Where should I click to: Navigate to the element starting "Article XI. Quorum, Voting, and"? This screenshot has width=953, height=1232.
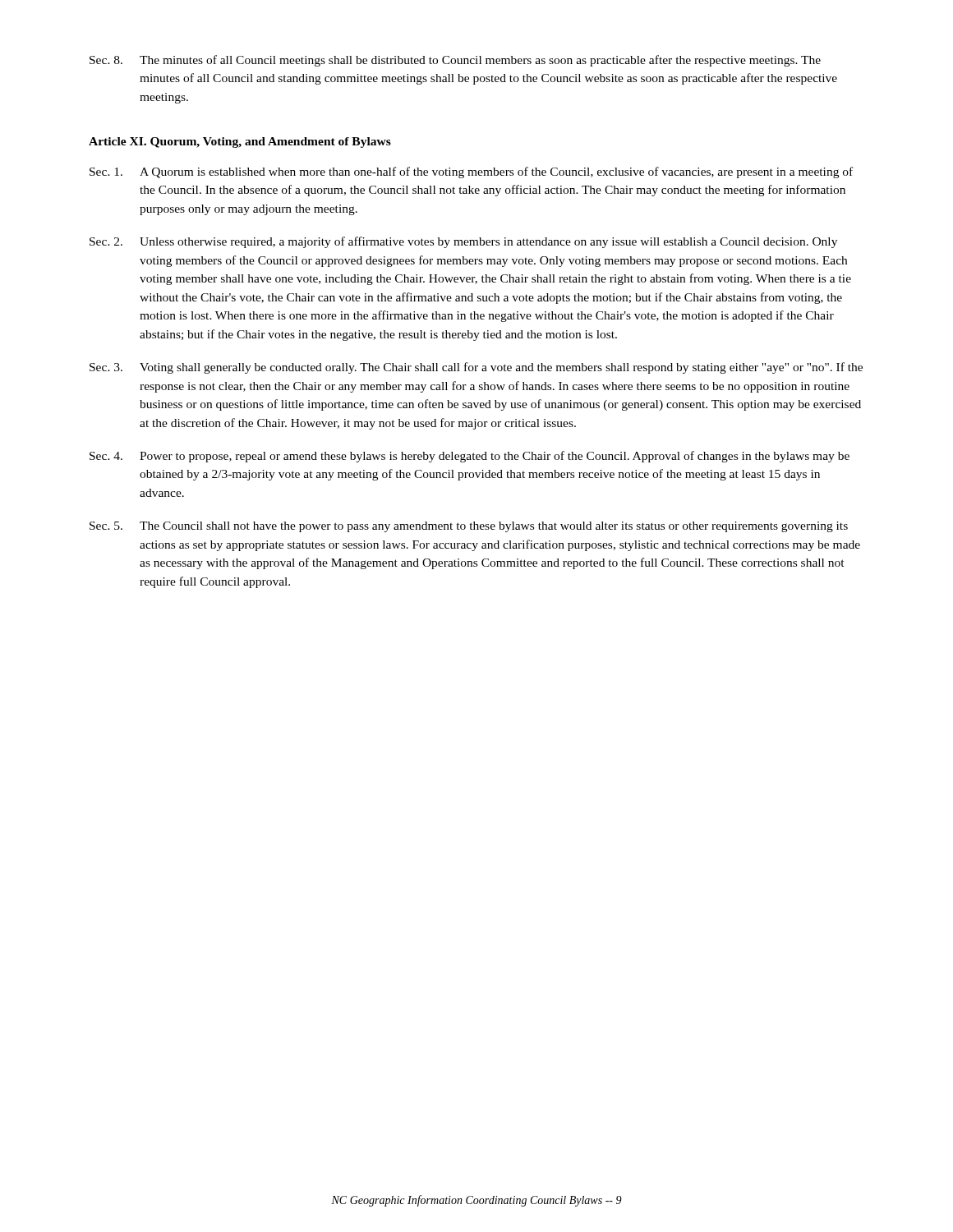(x=240, y=141)
